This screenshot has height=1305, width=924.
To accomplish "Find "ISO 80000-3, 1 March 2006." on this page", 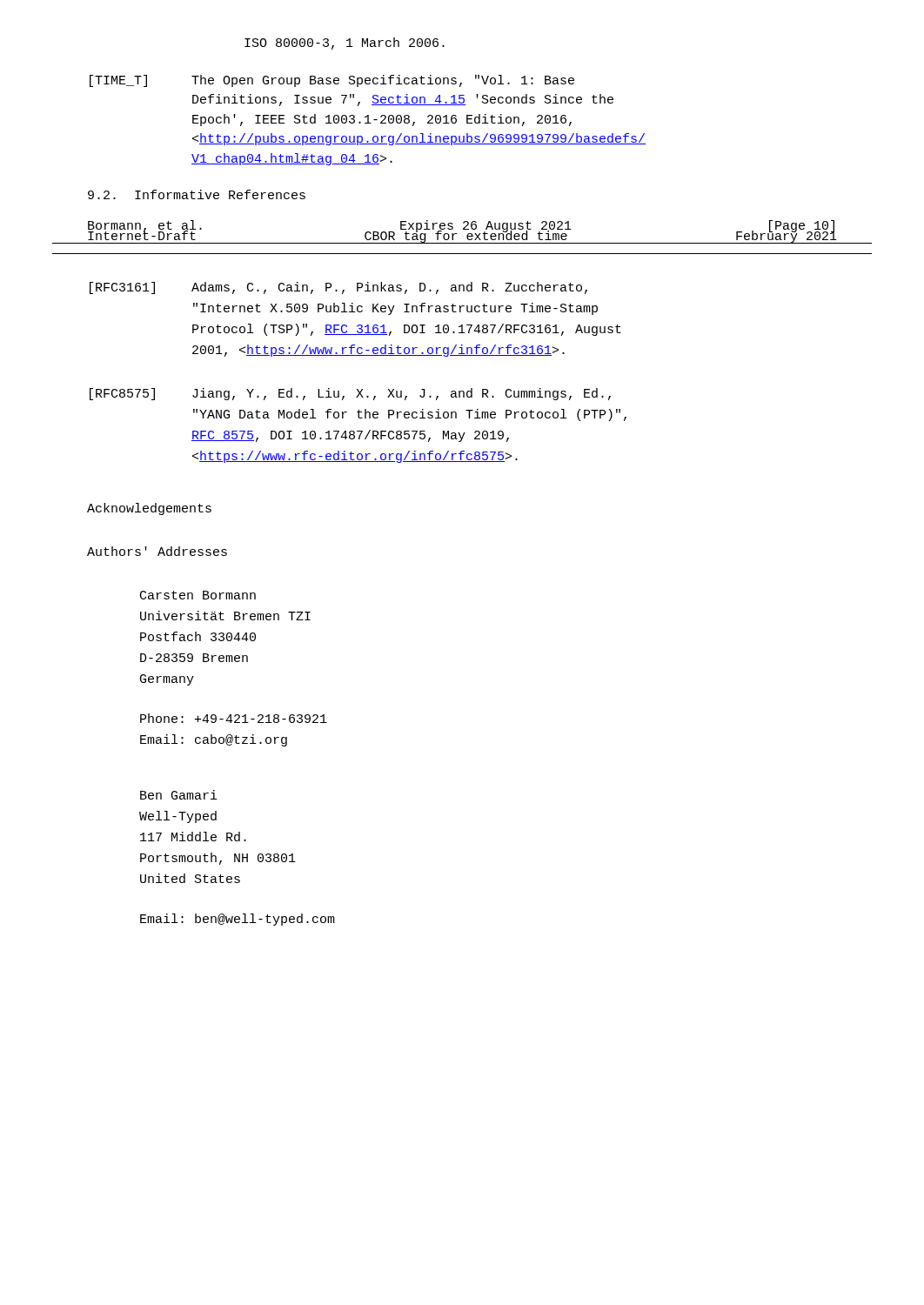I will tap(345, 44).
